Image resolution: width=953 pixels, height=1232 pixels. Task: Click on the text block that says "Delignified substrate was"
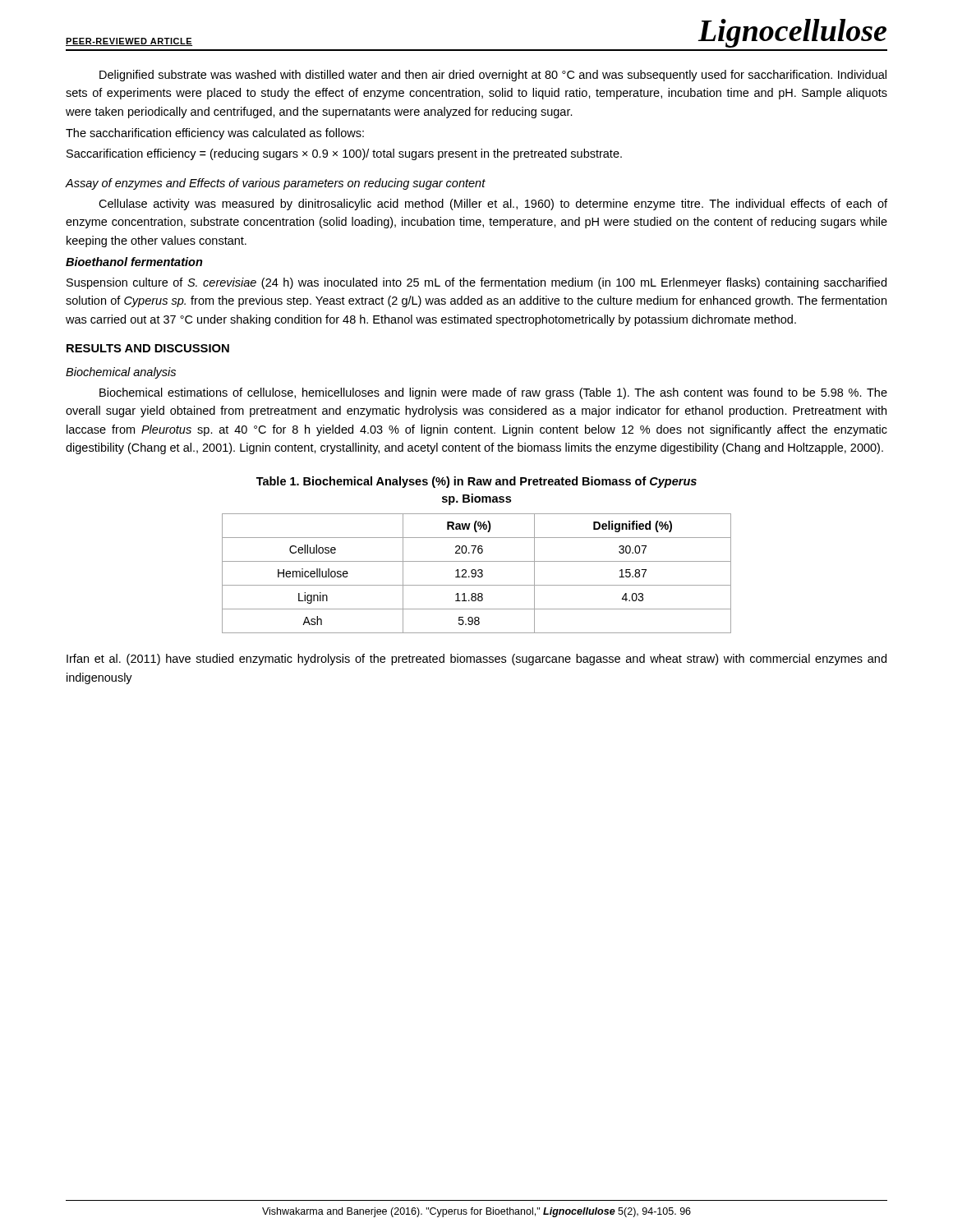click(x=476, y=114)
